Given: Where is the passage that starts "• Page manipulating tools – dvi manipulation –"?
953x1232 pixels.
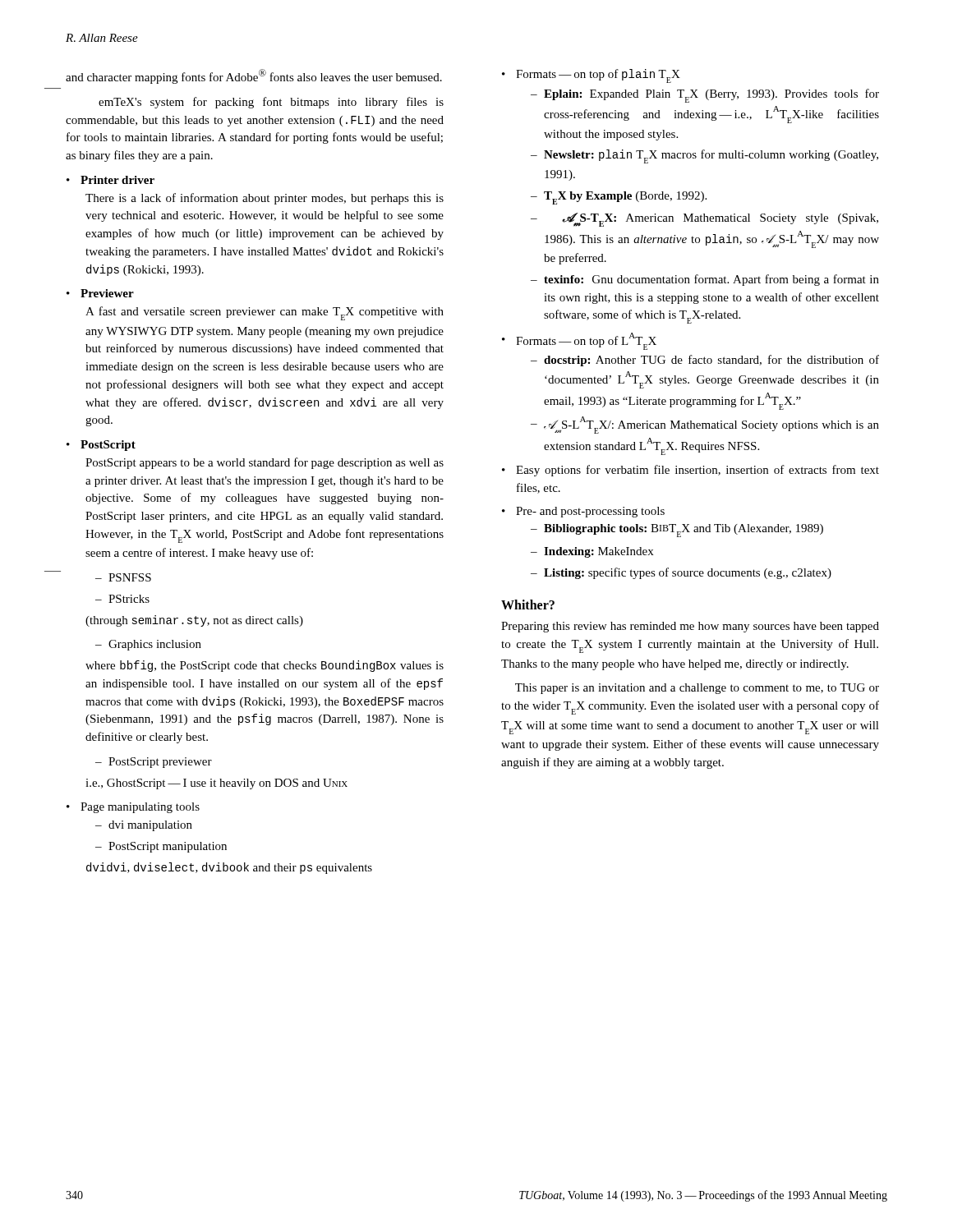Looking at the screenshot, I should [133, 808].
